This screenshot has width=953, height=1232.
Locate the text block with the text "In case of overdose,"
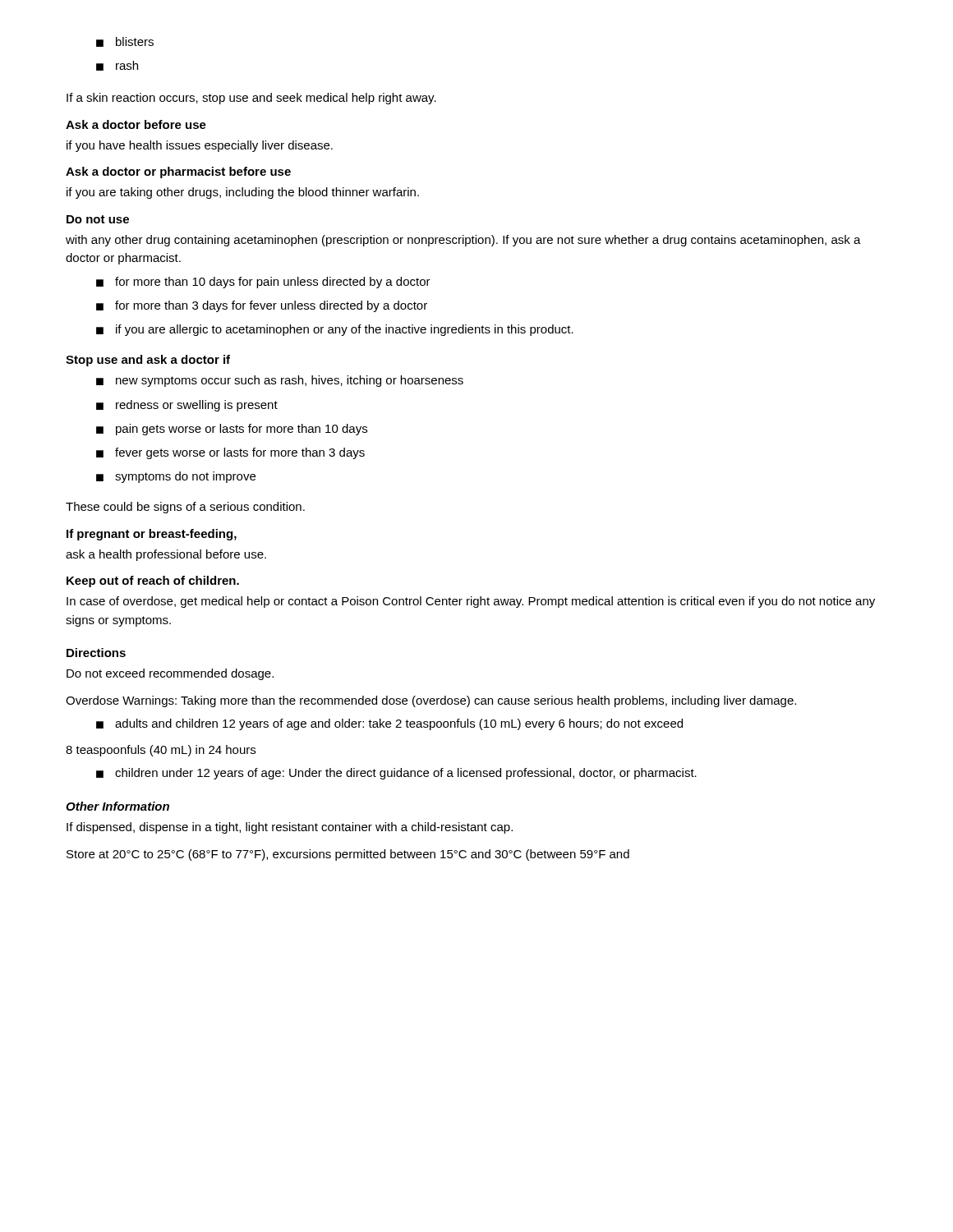470,610
